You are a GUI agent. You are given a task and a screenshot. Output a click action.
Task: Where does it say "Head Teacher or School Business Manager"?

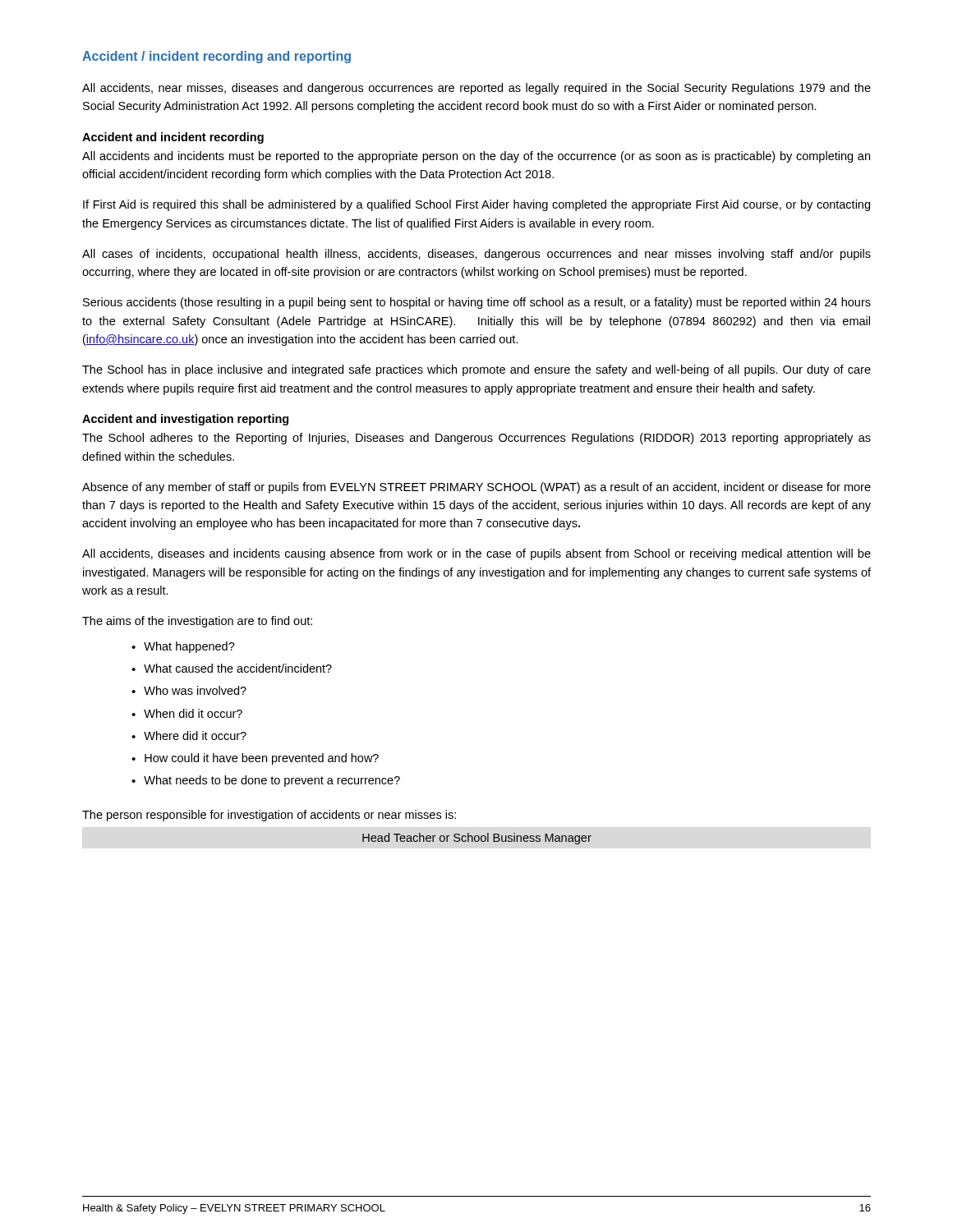[476, 838]
